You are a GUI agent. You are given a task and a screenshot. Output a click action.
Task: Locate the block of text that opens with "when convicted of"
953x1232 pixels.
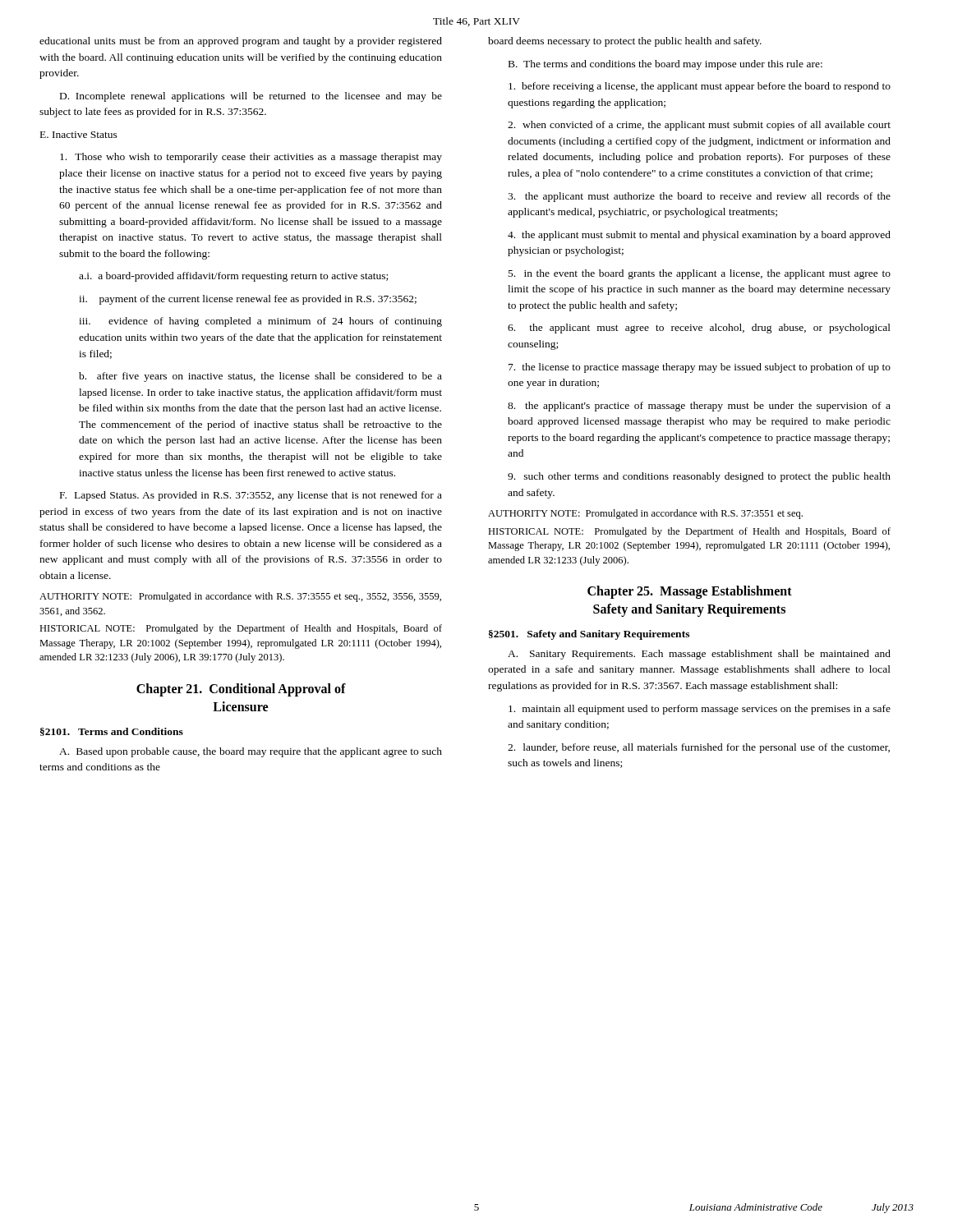[x=699, y=149]
